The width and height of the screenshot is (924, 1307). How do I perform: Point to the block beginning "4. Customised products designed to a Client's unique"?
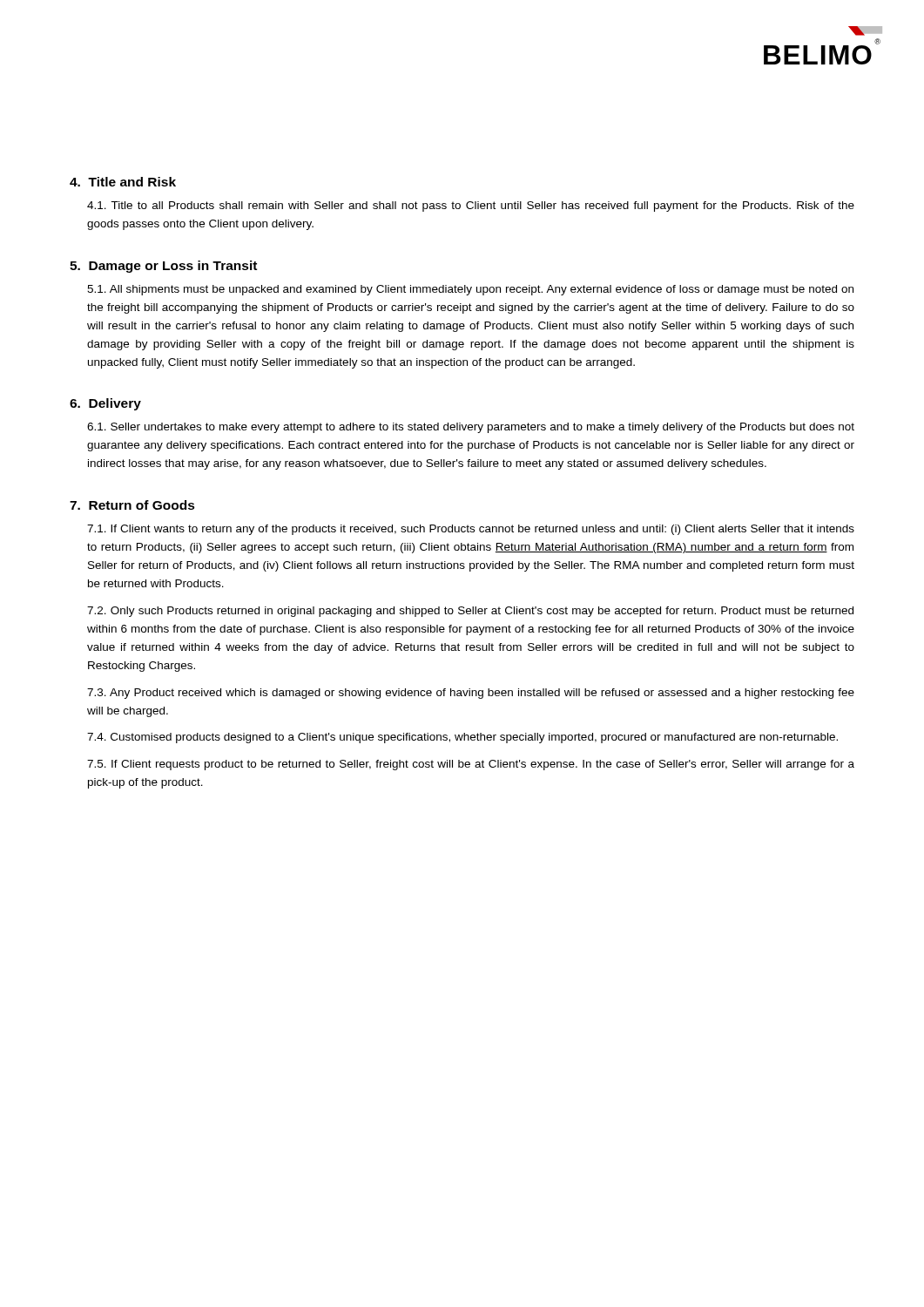click(463, 737)
